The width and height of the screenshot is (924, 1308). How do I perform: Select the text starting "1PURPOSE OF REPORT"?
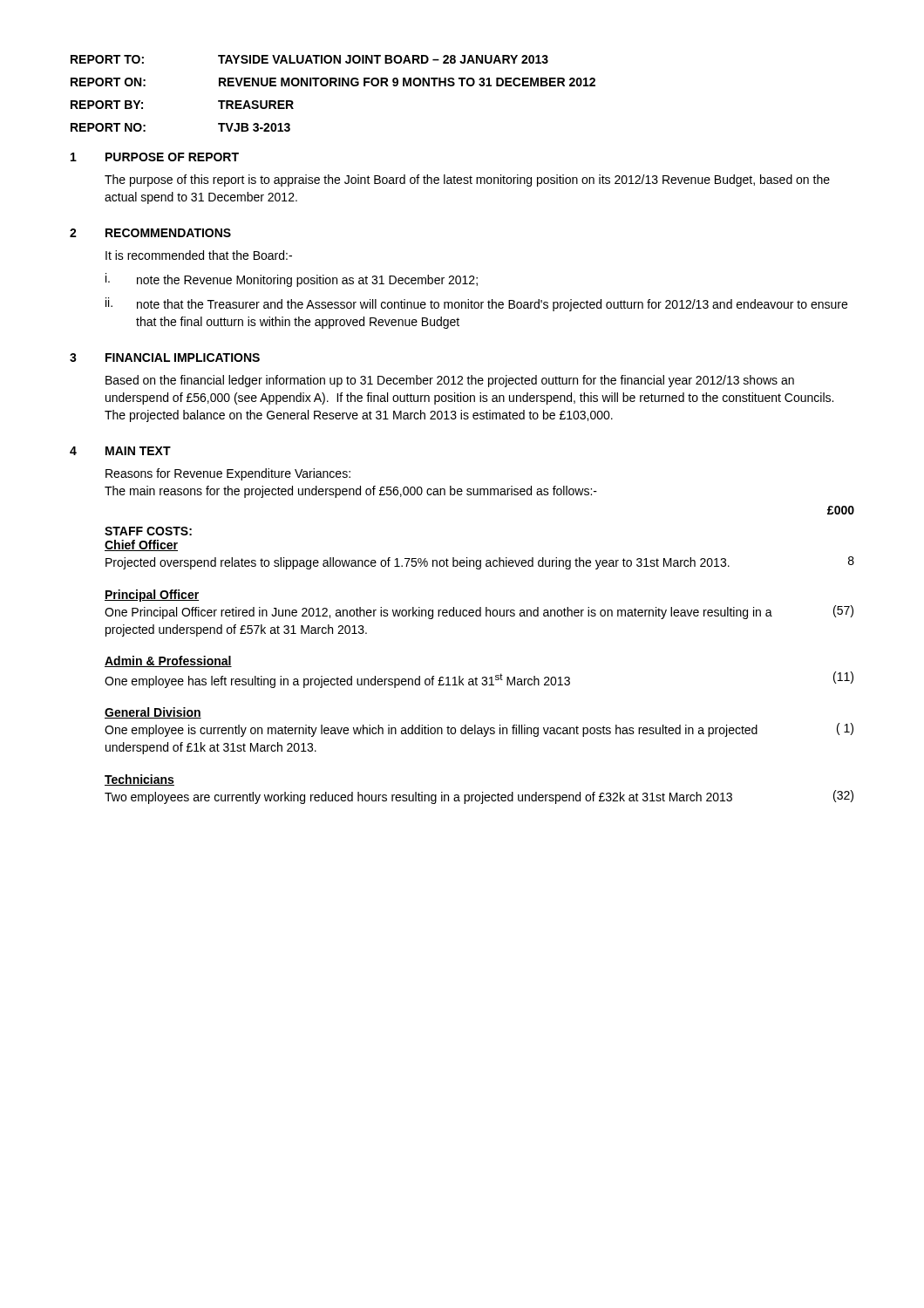pos(154,157)
